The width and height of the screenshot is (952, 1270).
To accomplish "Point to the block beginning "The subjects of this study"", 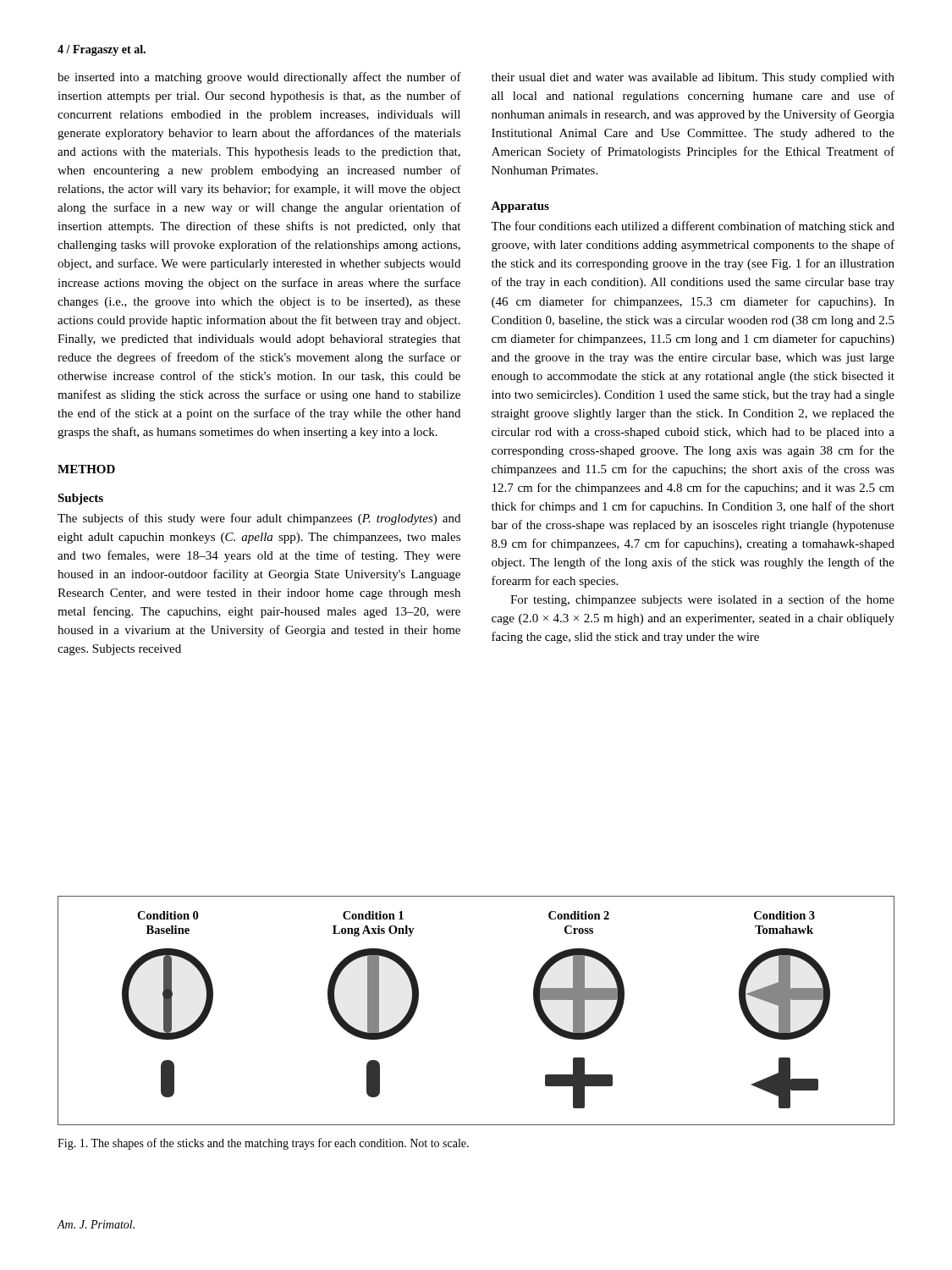I will 259,584.
